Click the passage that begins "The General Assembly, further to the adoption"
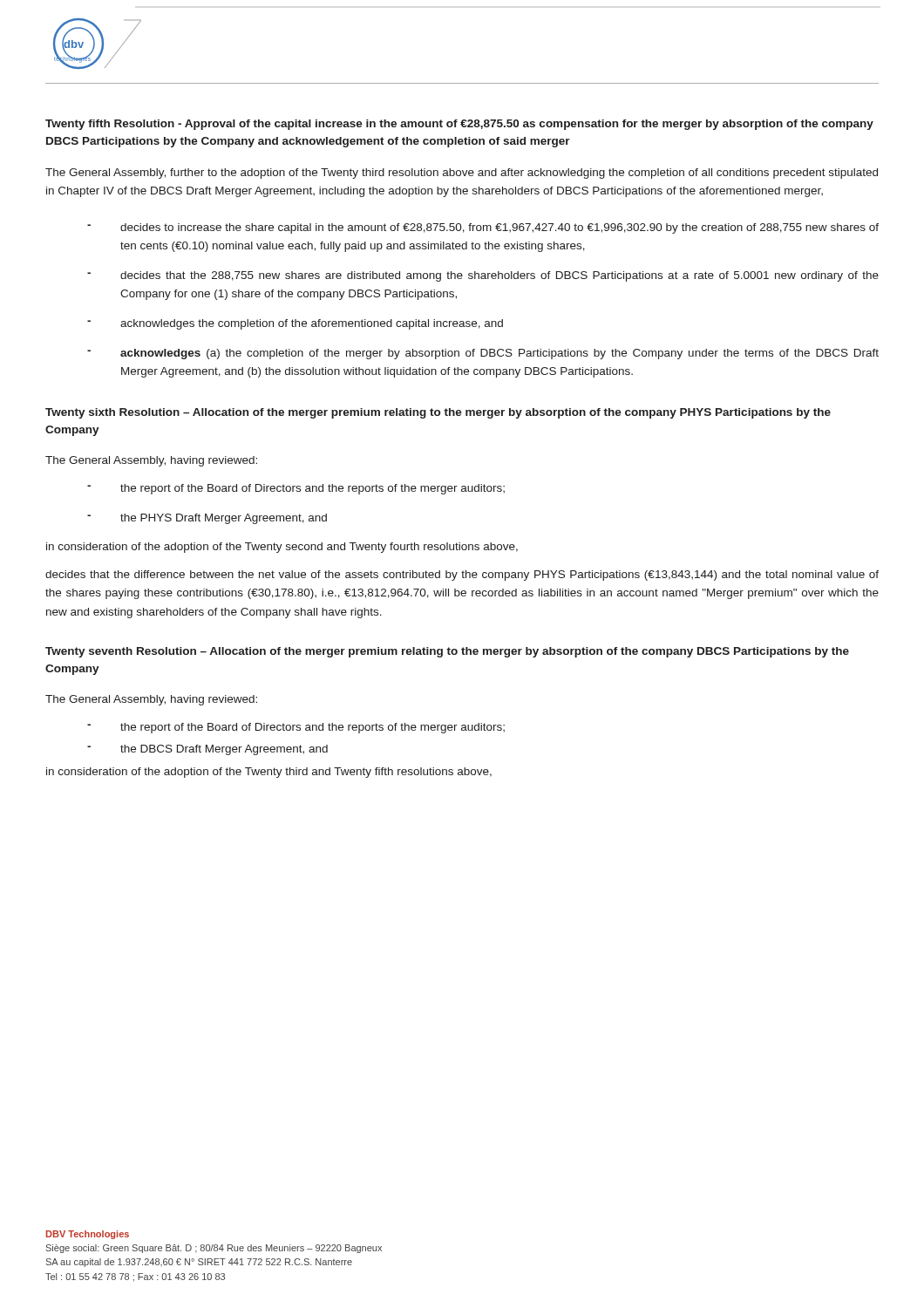Image resolution: width=924 pixels, height=1308 pixels. pyautogui.click(x=462, y=181)
